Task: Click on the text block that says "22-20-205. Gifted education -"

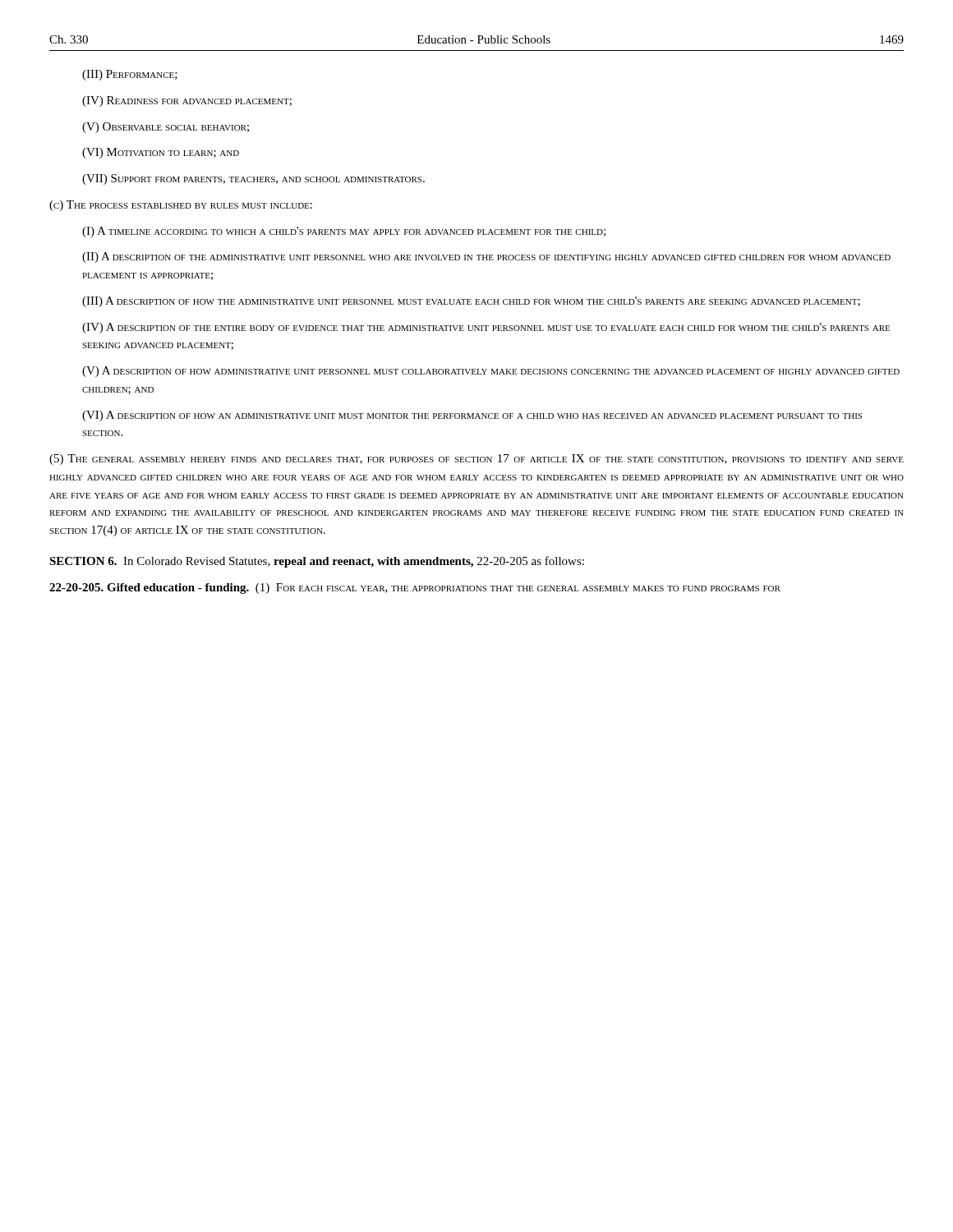Action: click(x=476, y=588)
